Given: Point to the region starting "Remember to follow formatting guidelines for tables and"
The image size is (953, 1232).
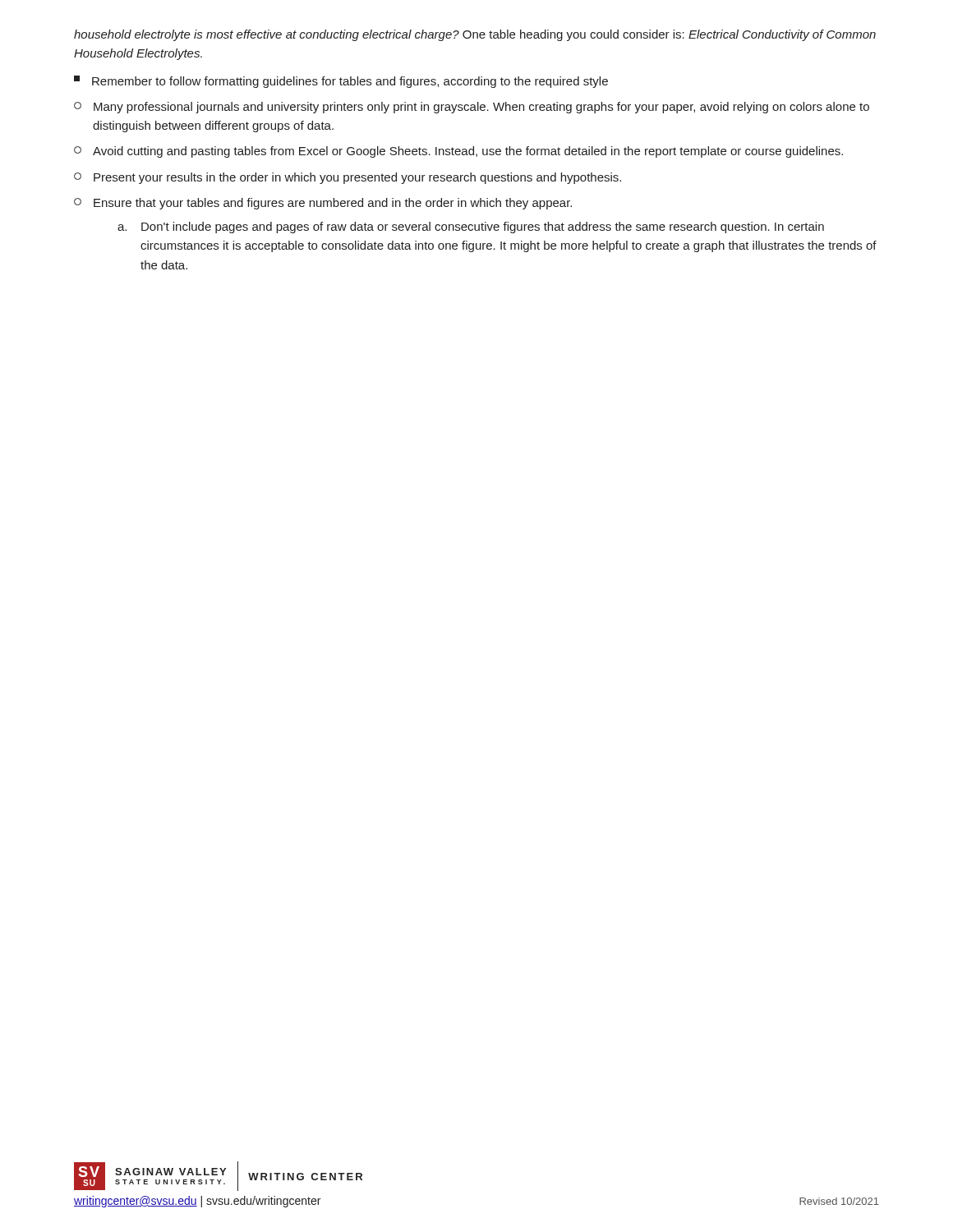Looking at the screenshot, I should click(476, 81).
